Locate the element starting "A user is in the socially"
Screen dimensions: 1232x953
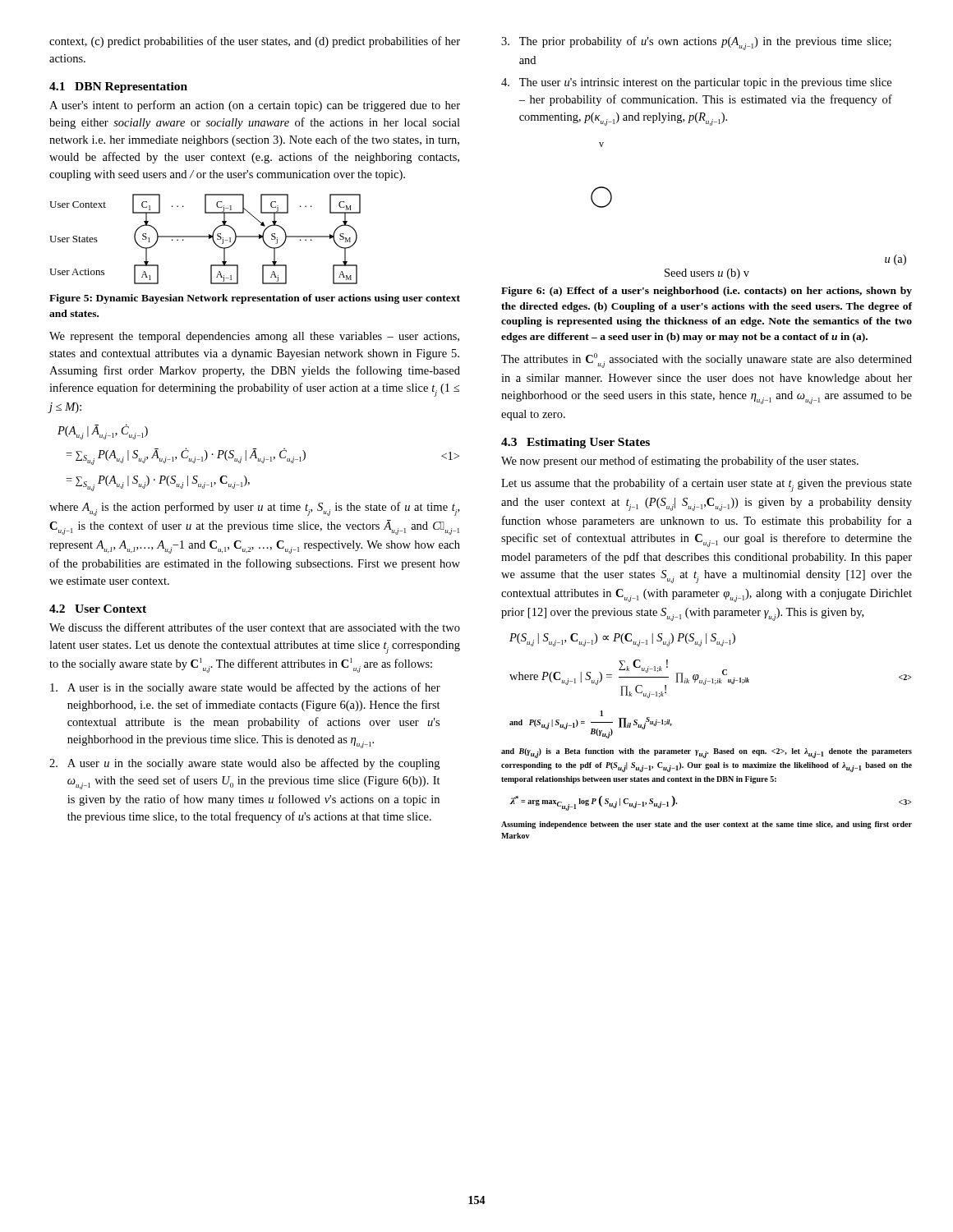tap(245, 714)
